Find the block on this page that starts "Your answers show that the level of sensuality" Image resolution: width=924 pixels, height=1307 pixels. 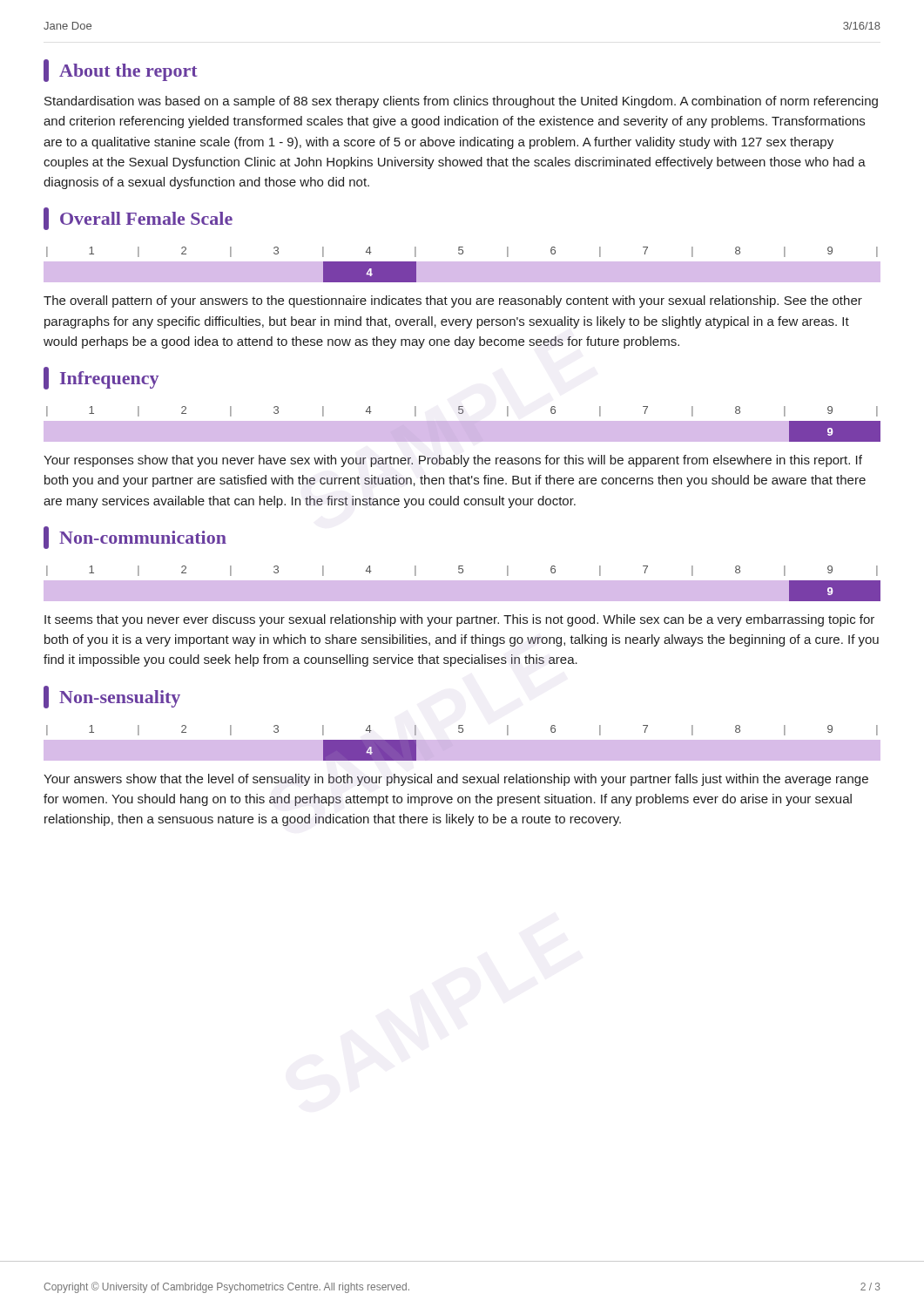[456, 798]
